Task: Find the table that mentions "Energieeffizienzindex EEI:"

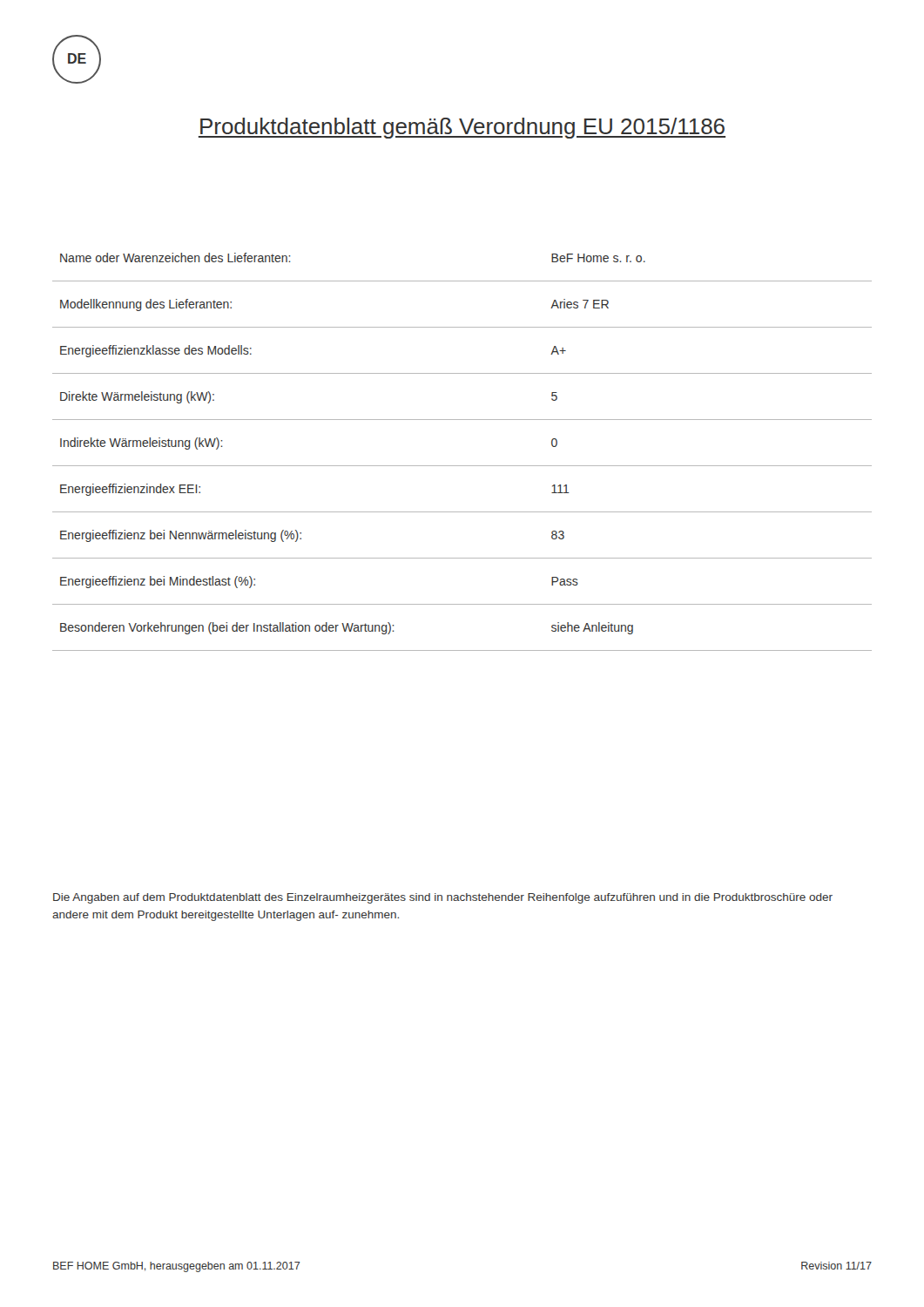Action: click(462, 443)
